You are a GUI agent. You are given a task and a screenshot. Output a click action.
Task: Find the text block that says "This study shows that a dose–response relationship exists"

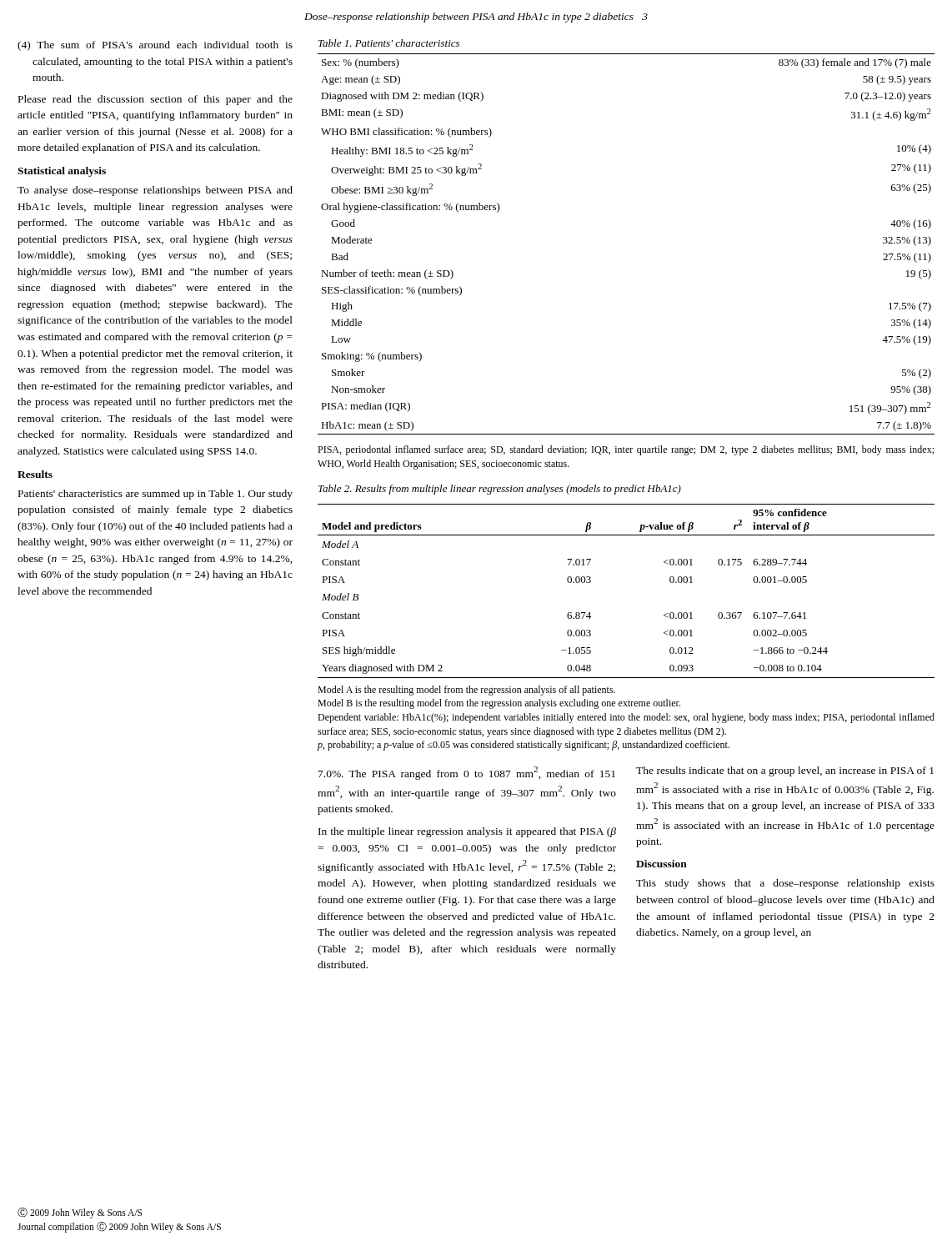pyautogui.click(x=785, y=908)
